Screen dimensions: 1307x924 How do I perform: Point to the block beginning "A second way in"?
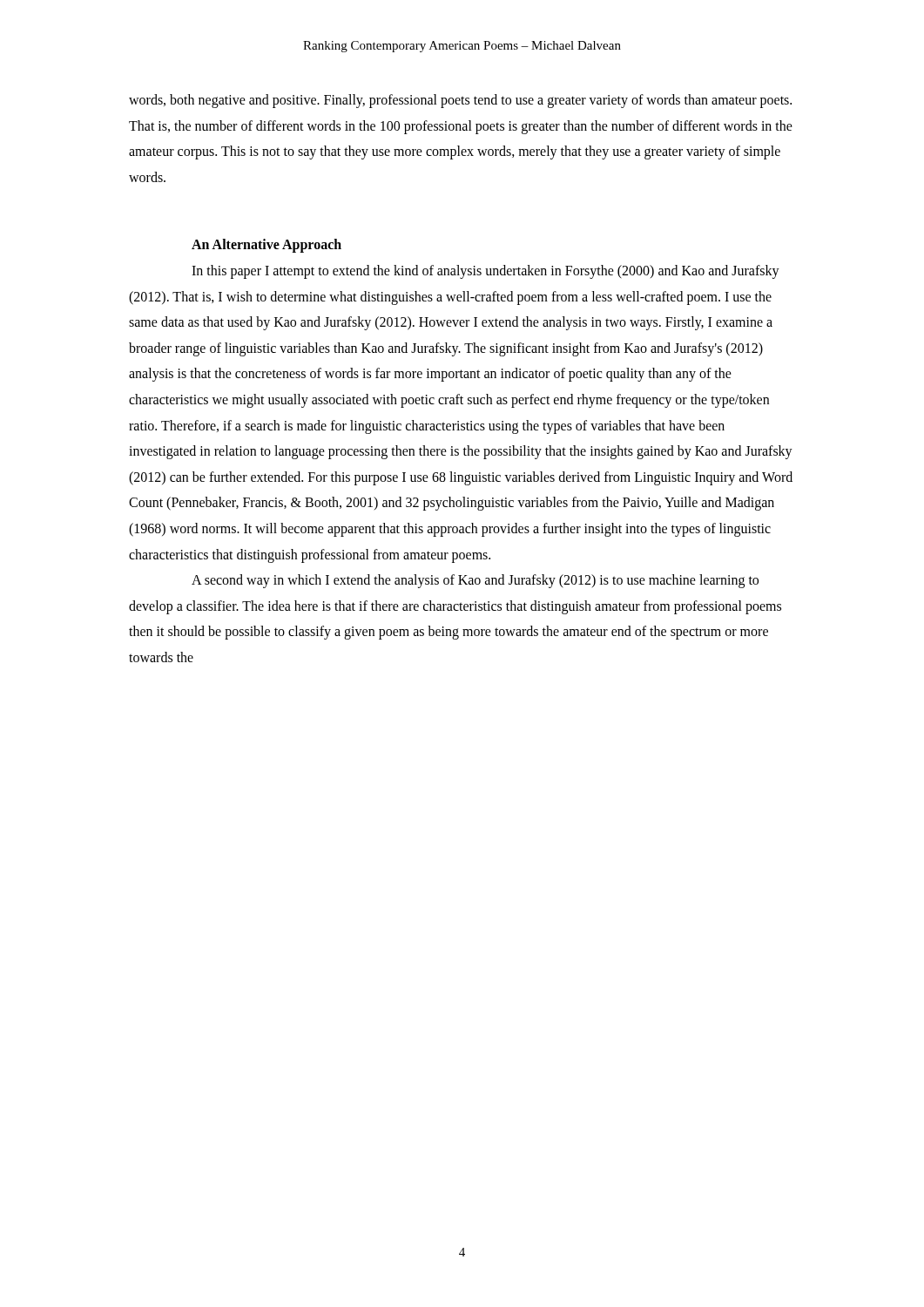point(455,619)
